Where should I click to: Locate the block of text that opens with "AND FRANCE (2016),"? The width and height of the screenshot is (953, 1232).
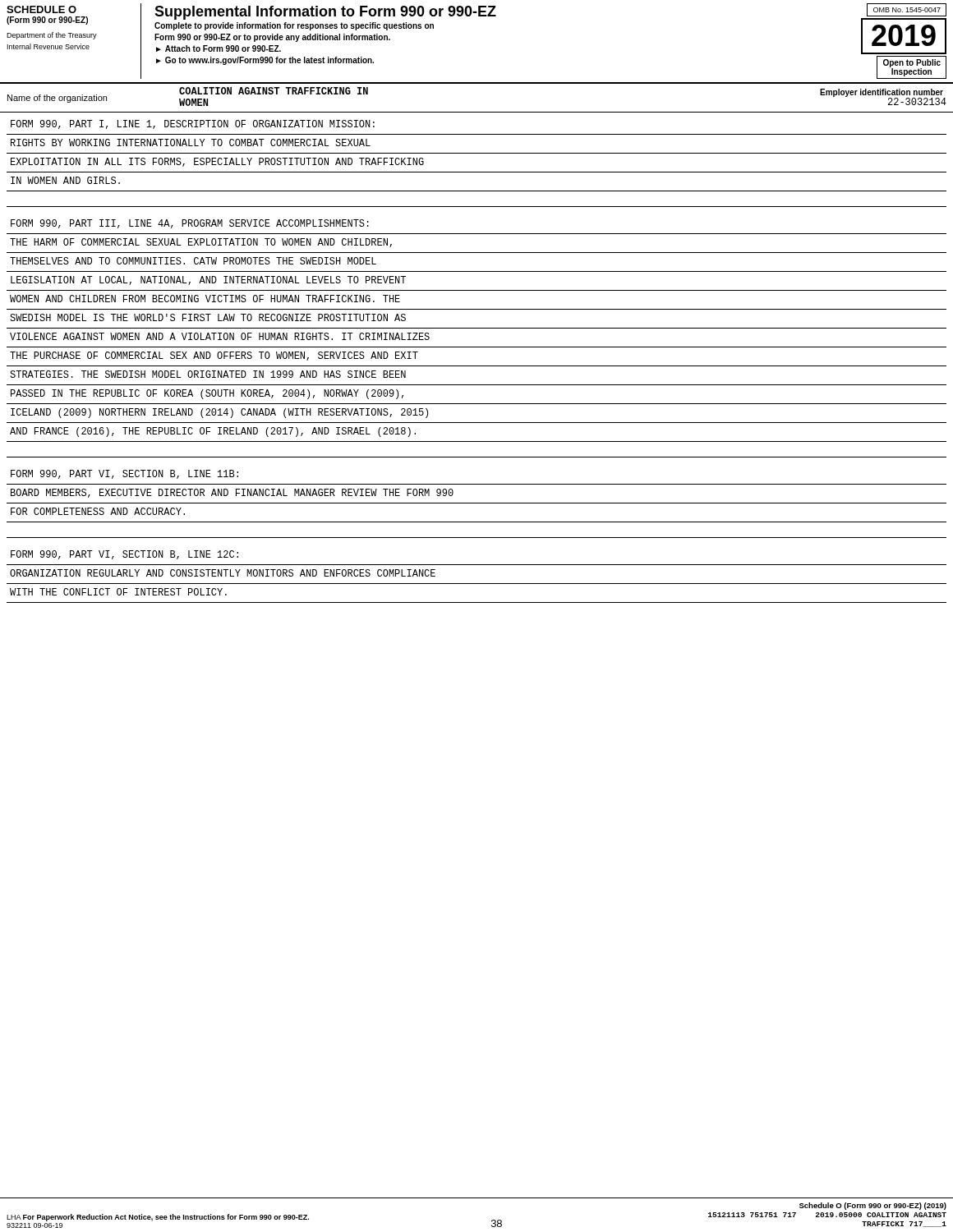[476, 432]
